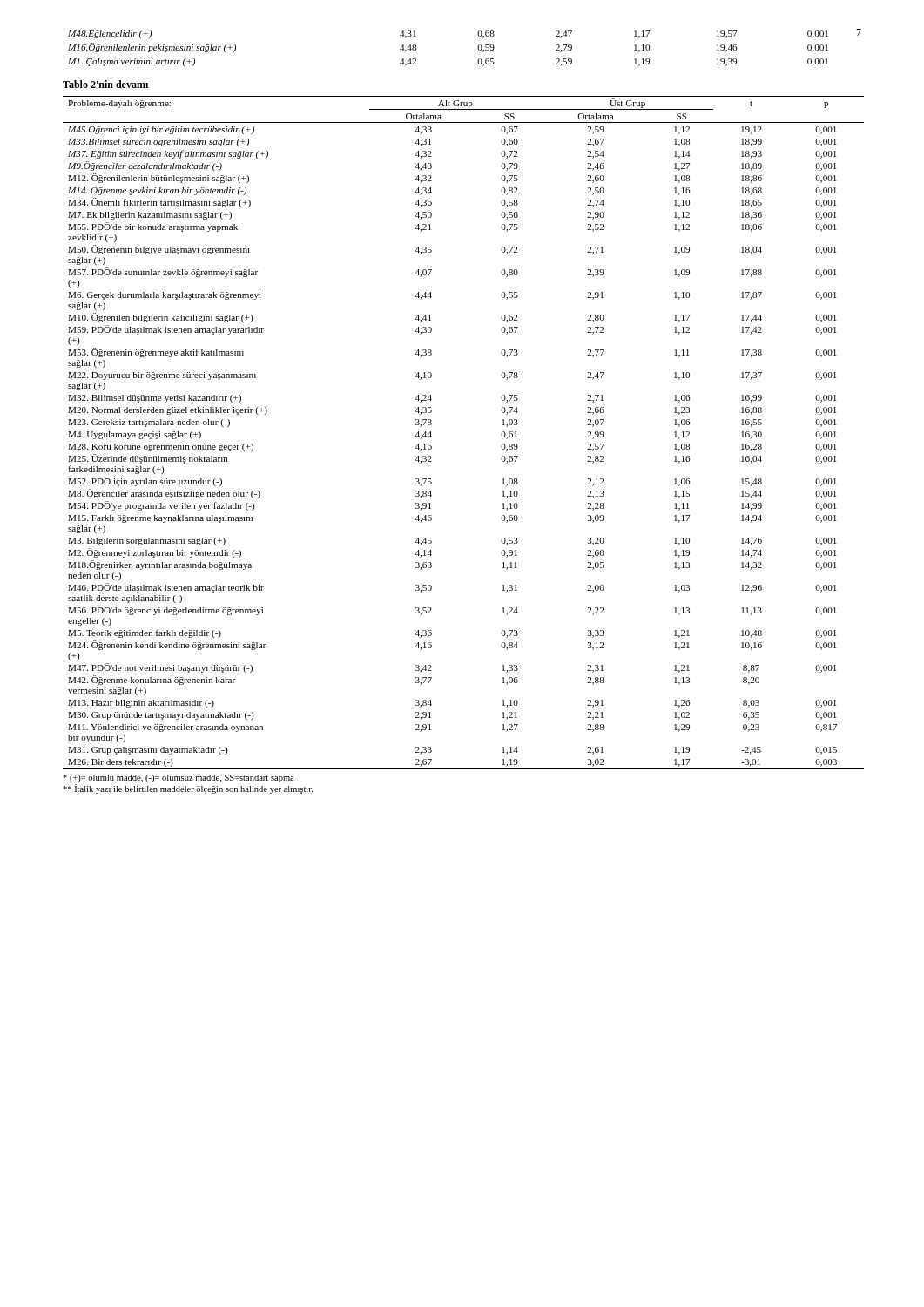Navigate to the element starting "Tablo 2'nin devamı"
Screen dimensions: 1307x924
[106, 84]
